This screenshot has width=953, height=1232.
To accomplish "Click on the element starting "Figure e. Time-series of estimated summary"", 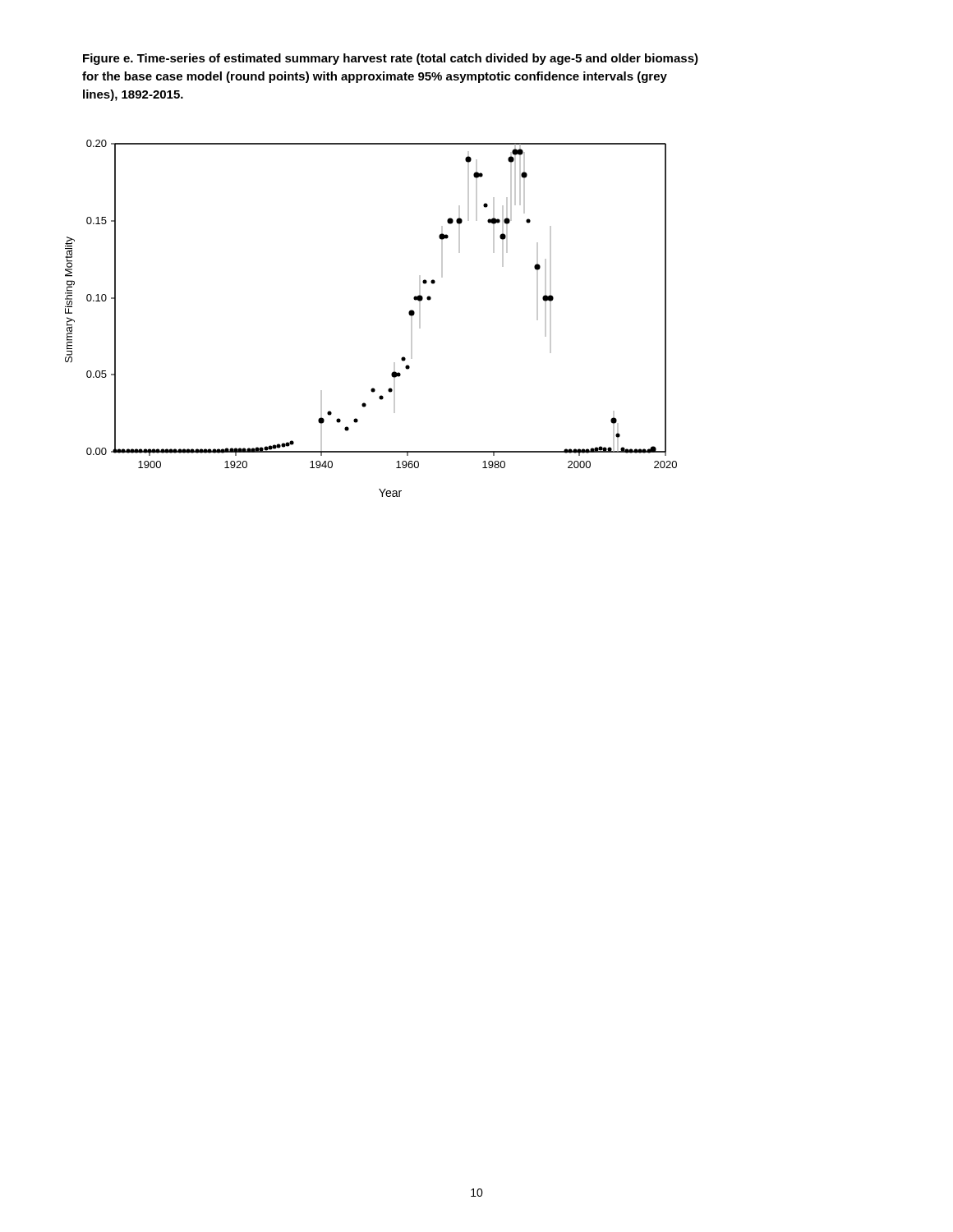I will [x=390, y=76].
